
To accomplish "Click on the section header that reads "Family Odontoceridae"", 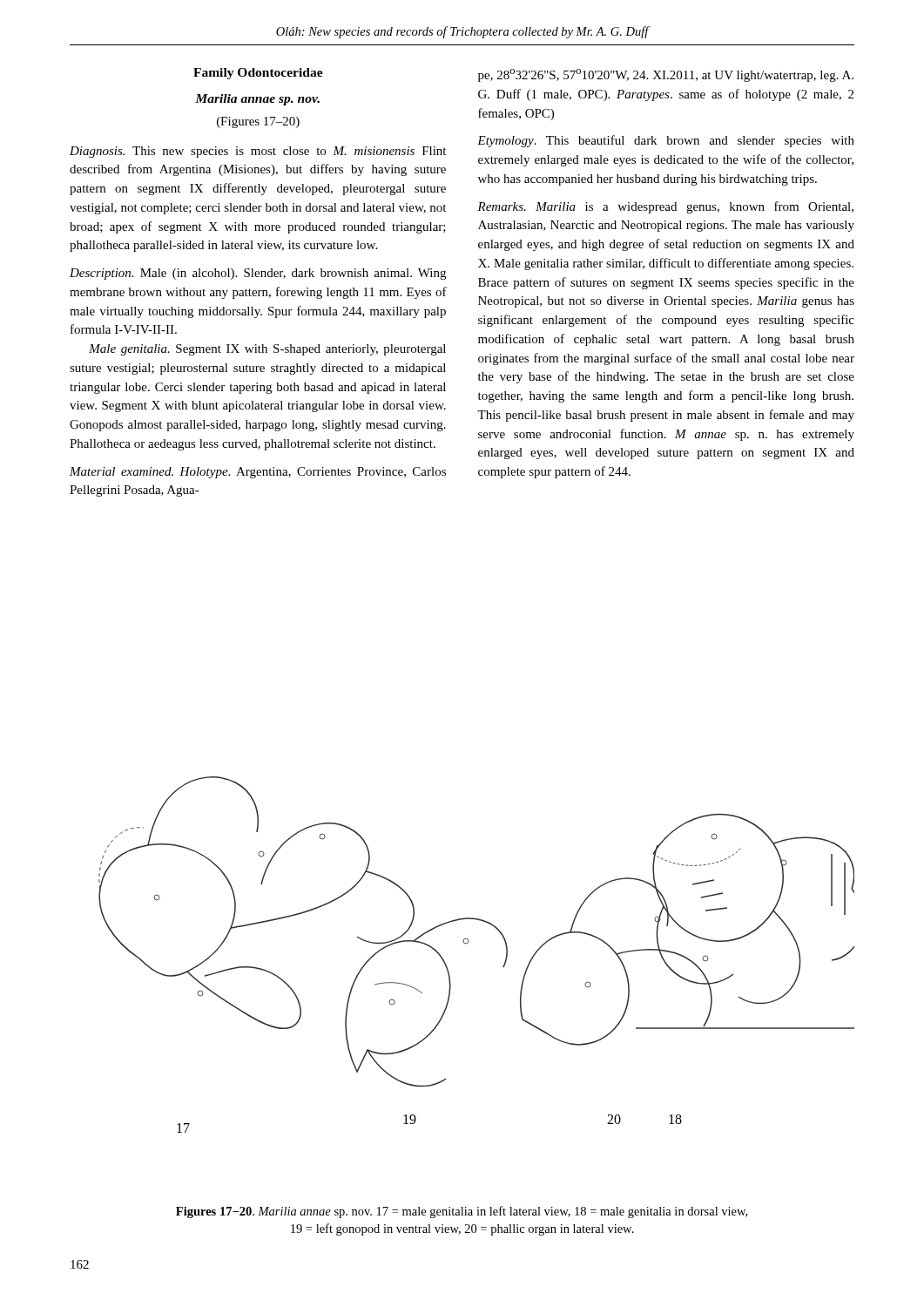I will pyautogui.click(x=258, y=72).
